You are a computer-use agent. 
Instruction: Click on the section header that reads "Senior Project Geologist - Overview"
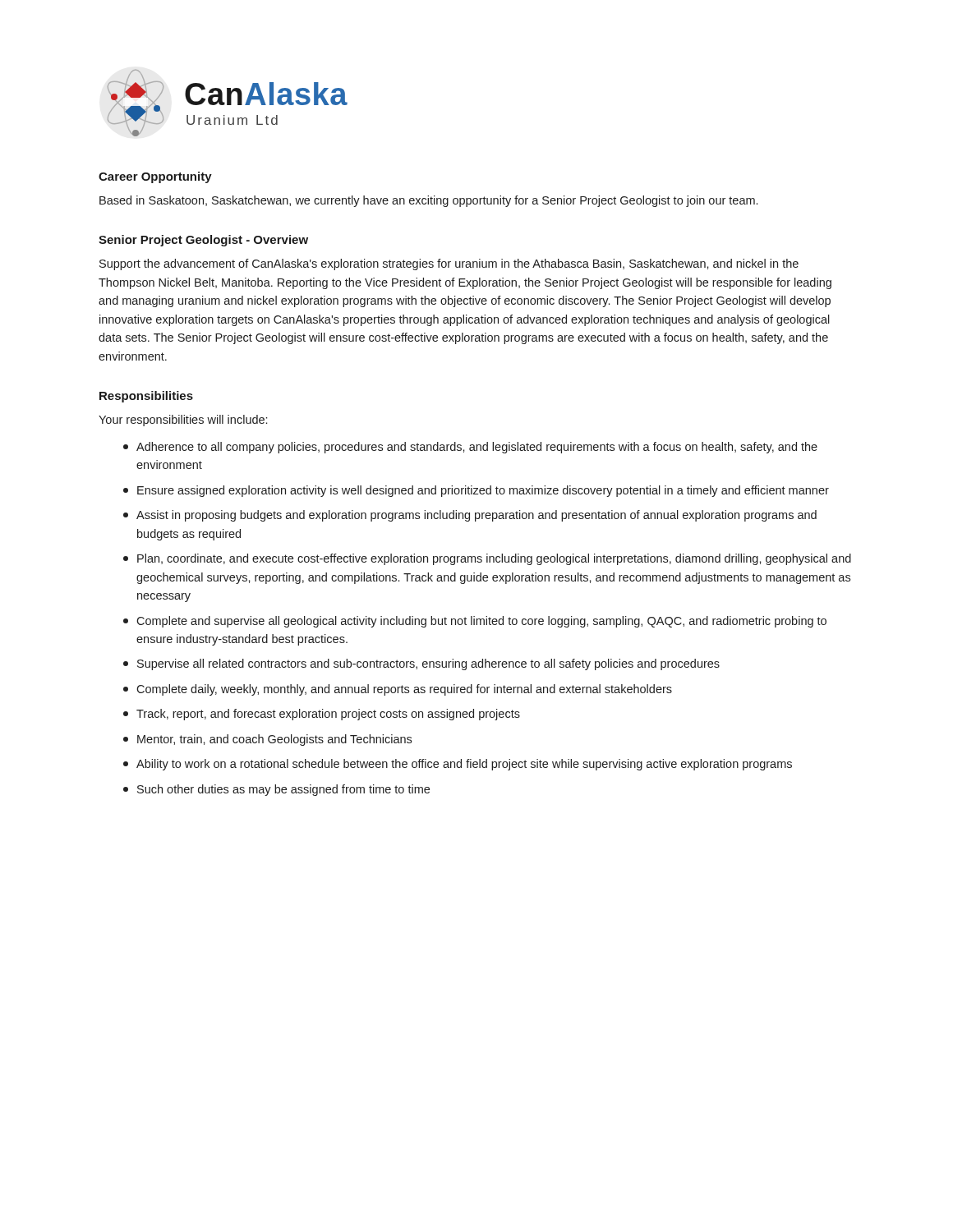click(x=203, y=240)
